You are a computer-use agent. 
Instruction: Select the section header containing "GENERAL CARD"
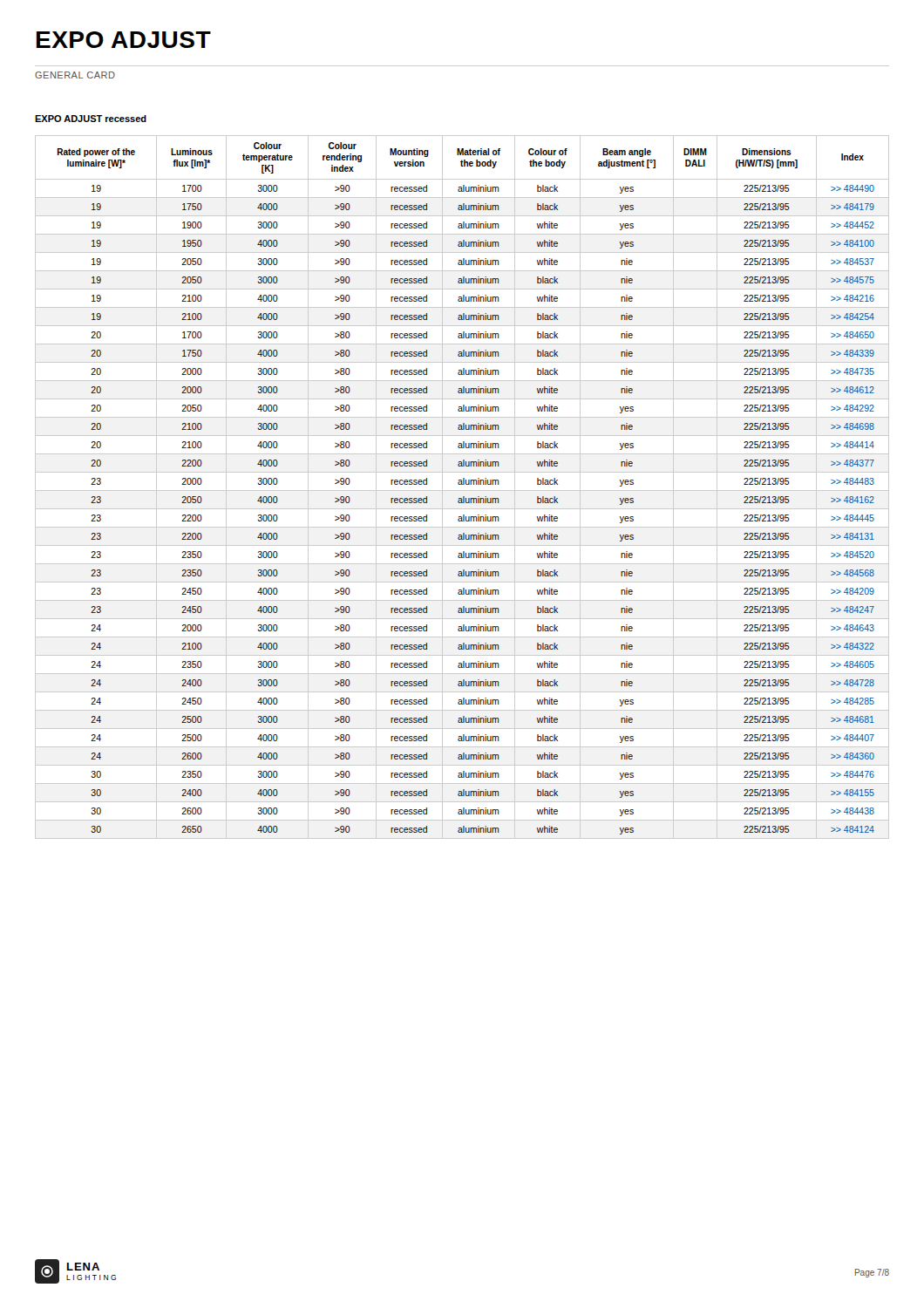[x=462, y=73]
